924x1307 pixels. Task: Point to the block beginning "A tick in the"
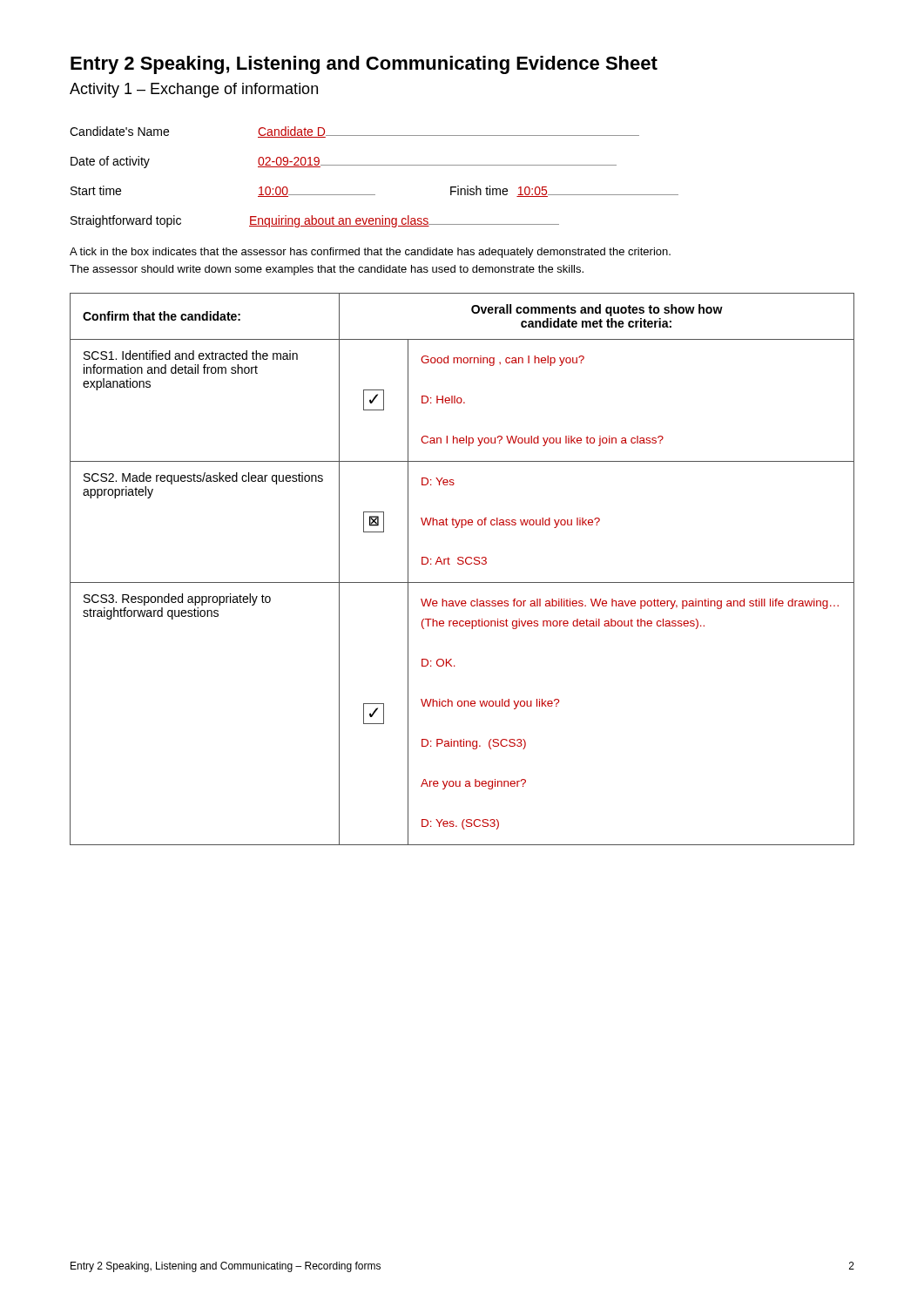pyautogui.click(x=370, y=260)
